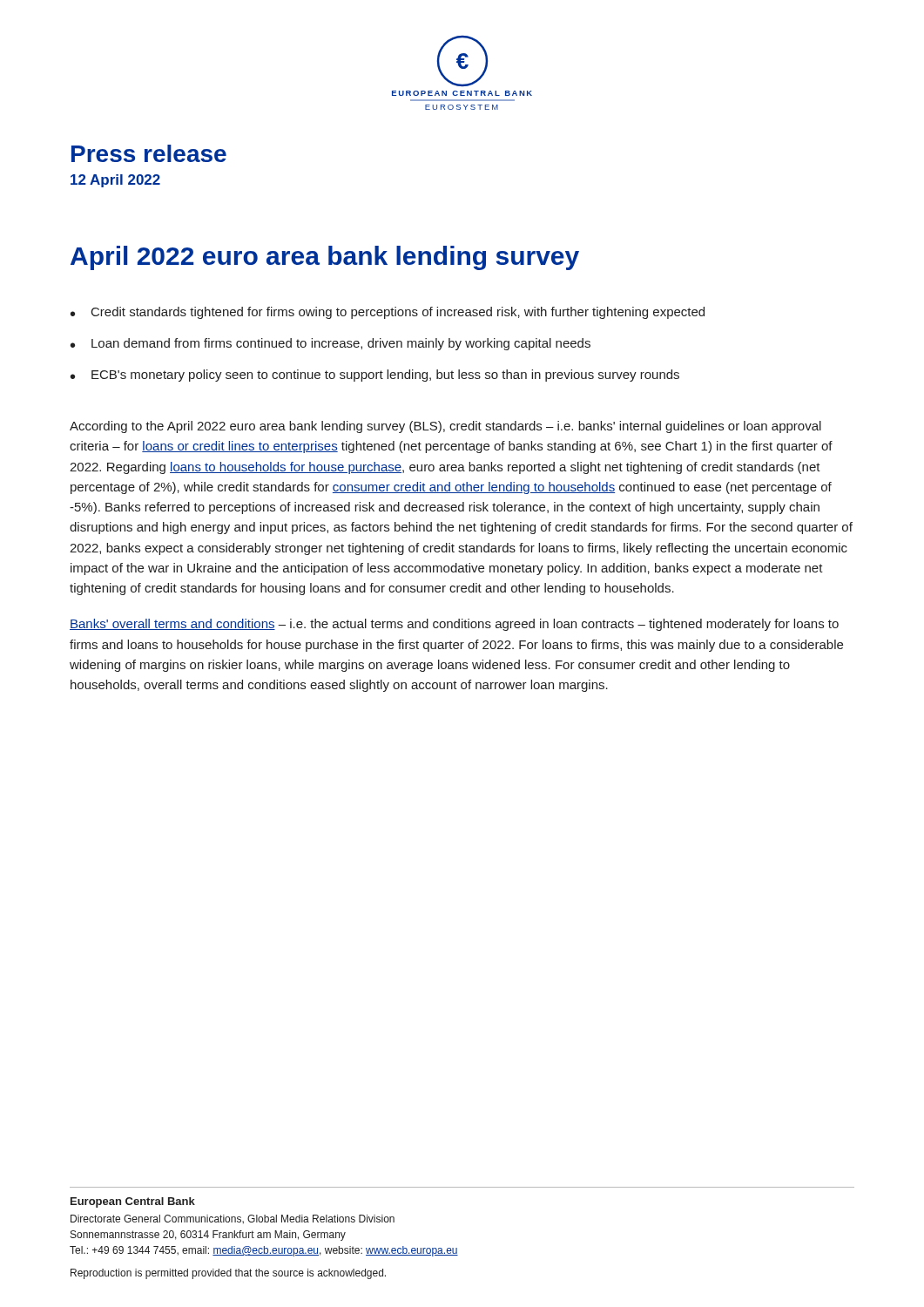Viewport: 924px width, 1307px height.
Task: Click where it says "12 April 2022"
Action: 115,180
